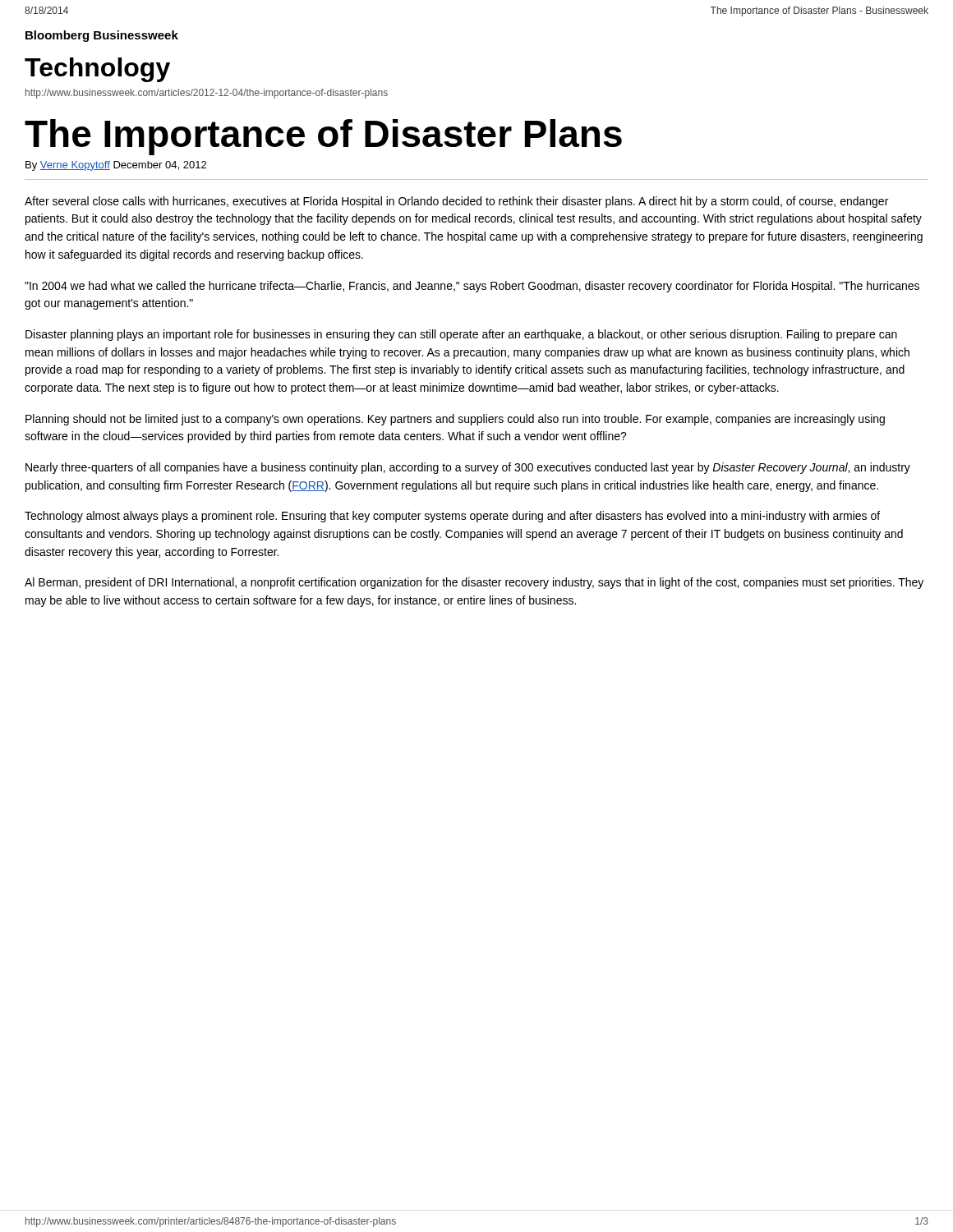Screen dimensions: 1232x953
Task: Locate the text block that reads ""In 2004 we had what"
Action: tap(472, 294)
